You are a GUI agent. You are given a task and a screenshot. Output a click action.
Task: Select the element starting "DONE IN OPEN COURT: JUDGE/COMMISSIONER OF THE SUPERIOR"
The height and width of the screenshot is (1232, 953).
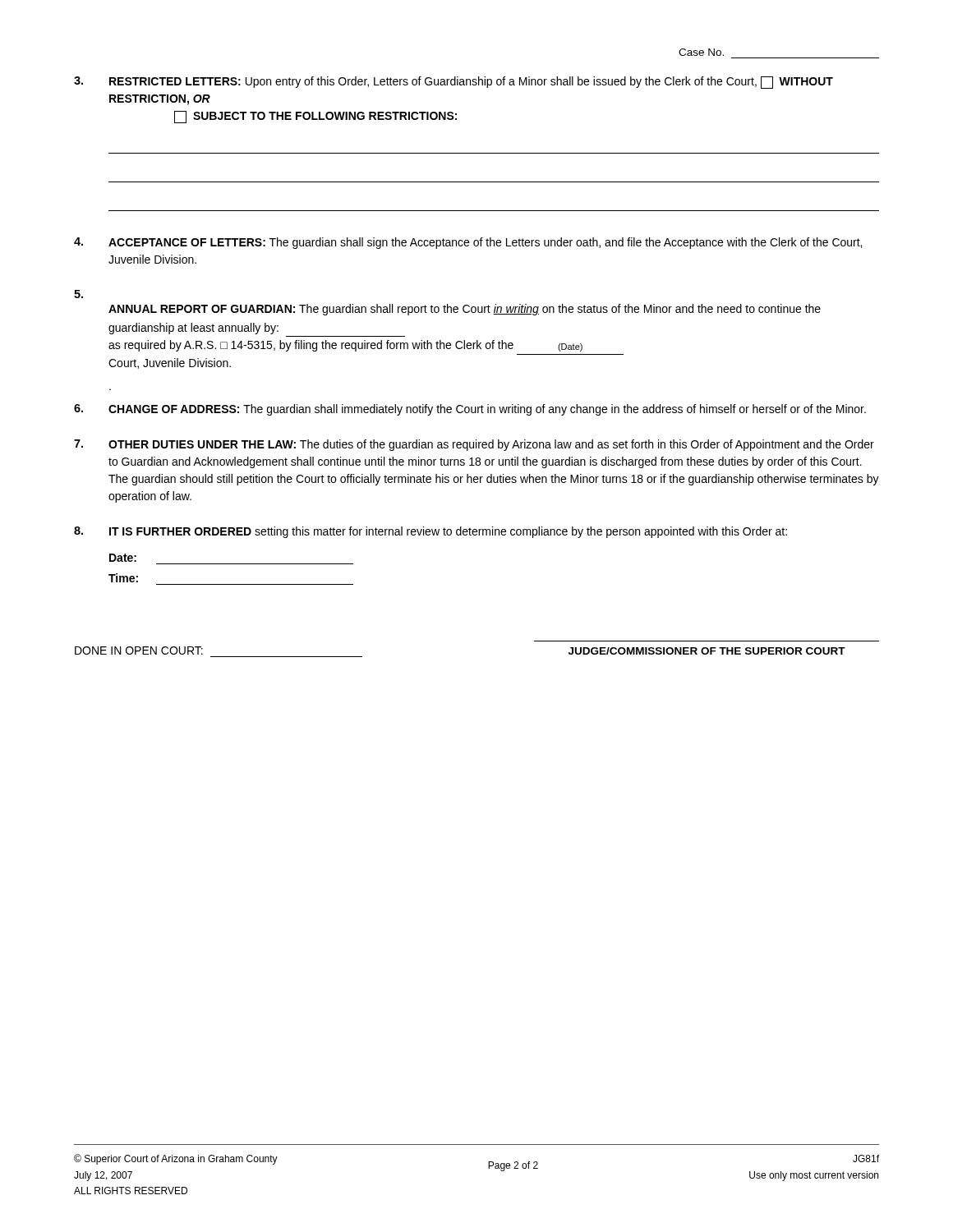138,651
